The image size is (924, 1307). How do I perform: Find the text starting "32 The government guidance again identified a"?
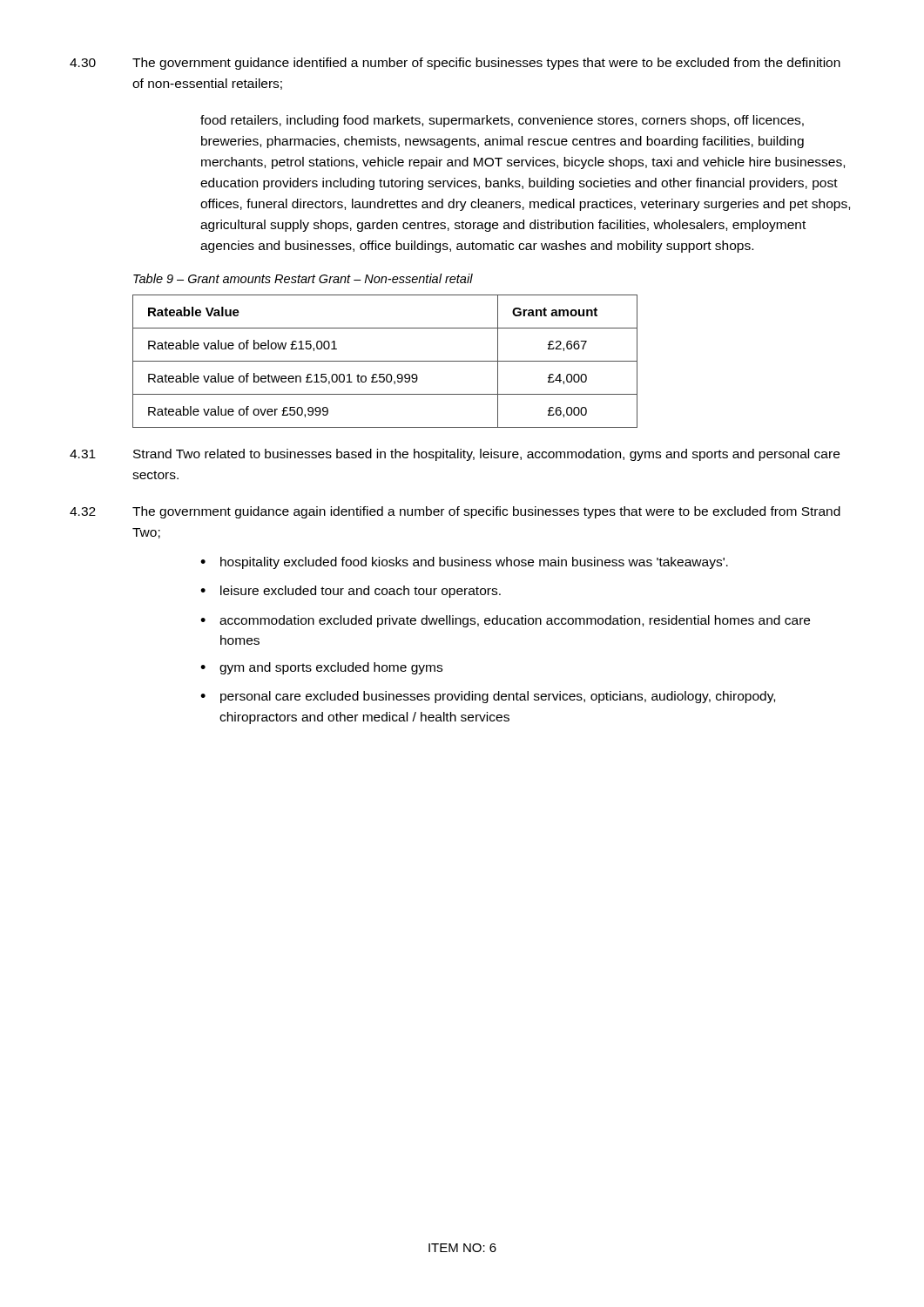(x=462, y=522)
